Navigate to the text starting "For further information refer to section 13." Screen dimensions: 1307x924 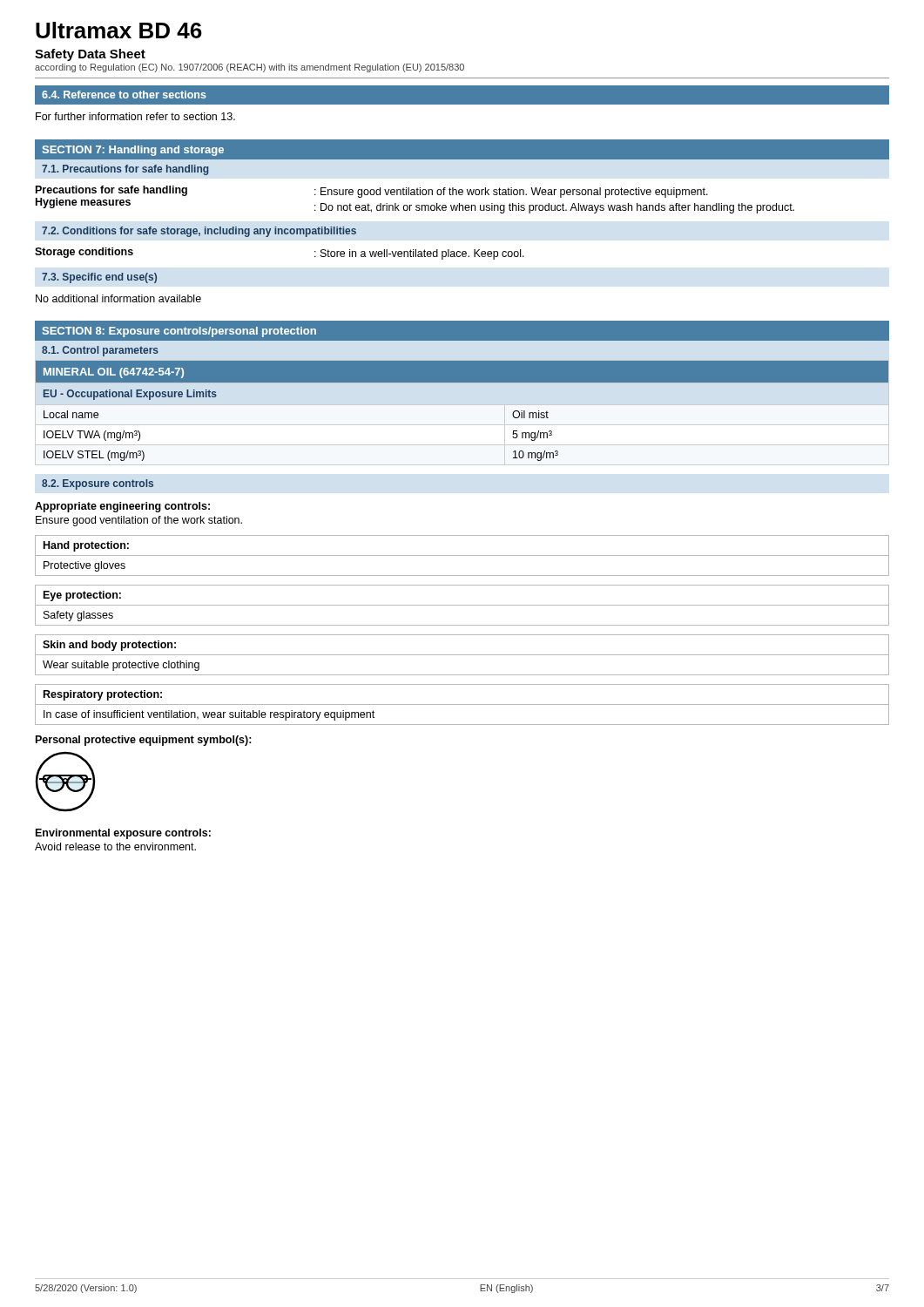coord(135,116)
